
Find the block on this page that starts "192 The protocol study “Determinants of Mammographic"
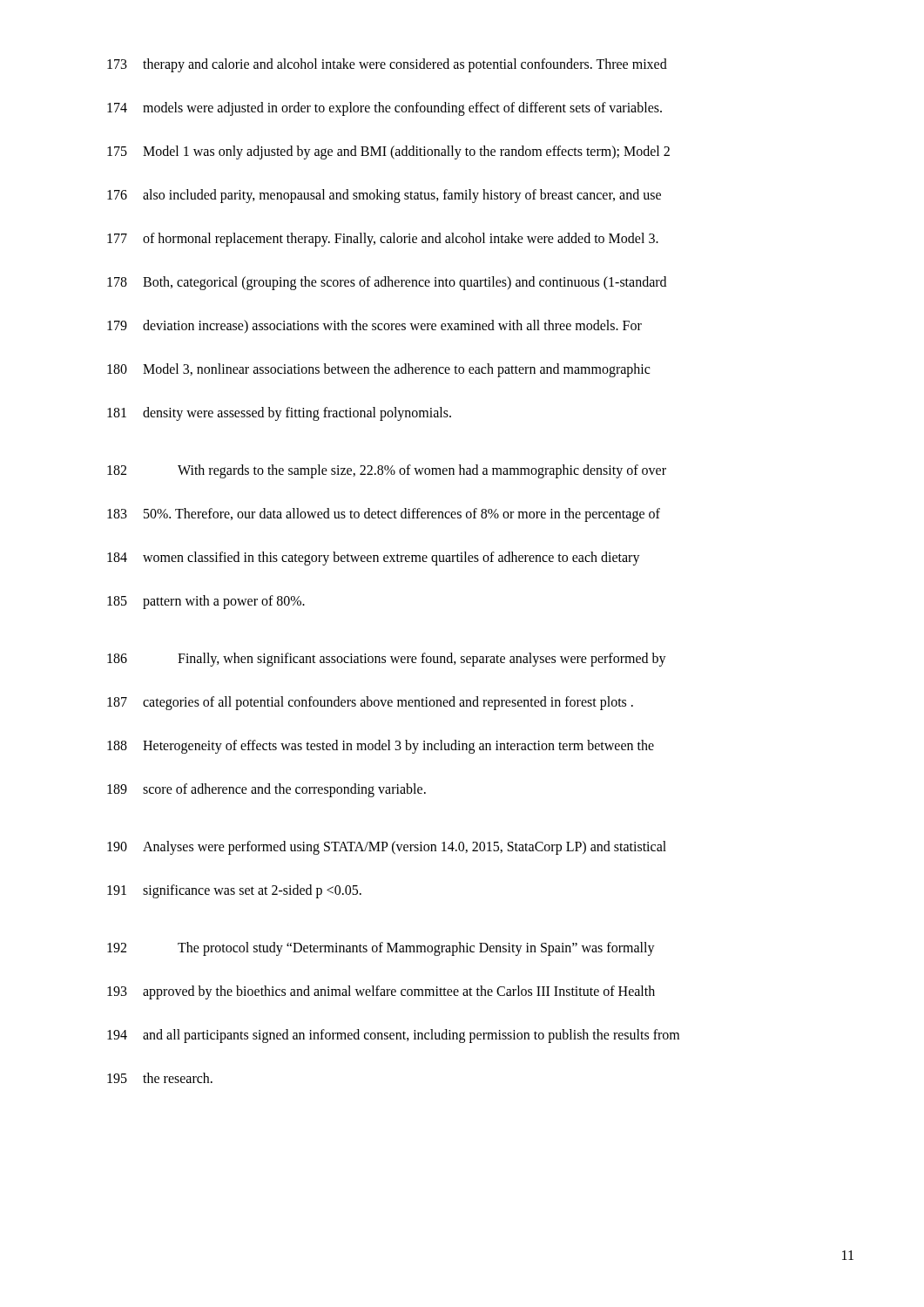click(381, 949)
